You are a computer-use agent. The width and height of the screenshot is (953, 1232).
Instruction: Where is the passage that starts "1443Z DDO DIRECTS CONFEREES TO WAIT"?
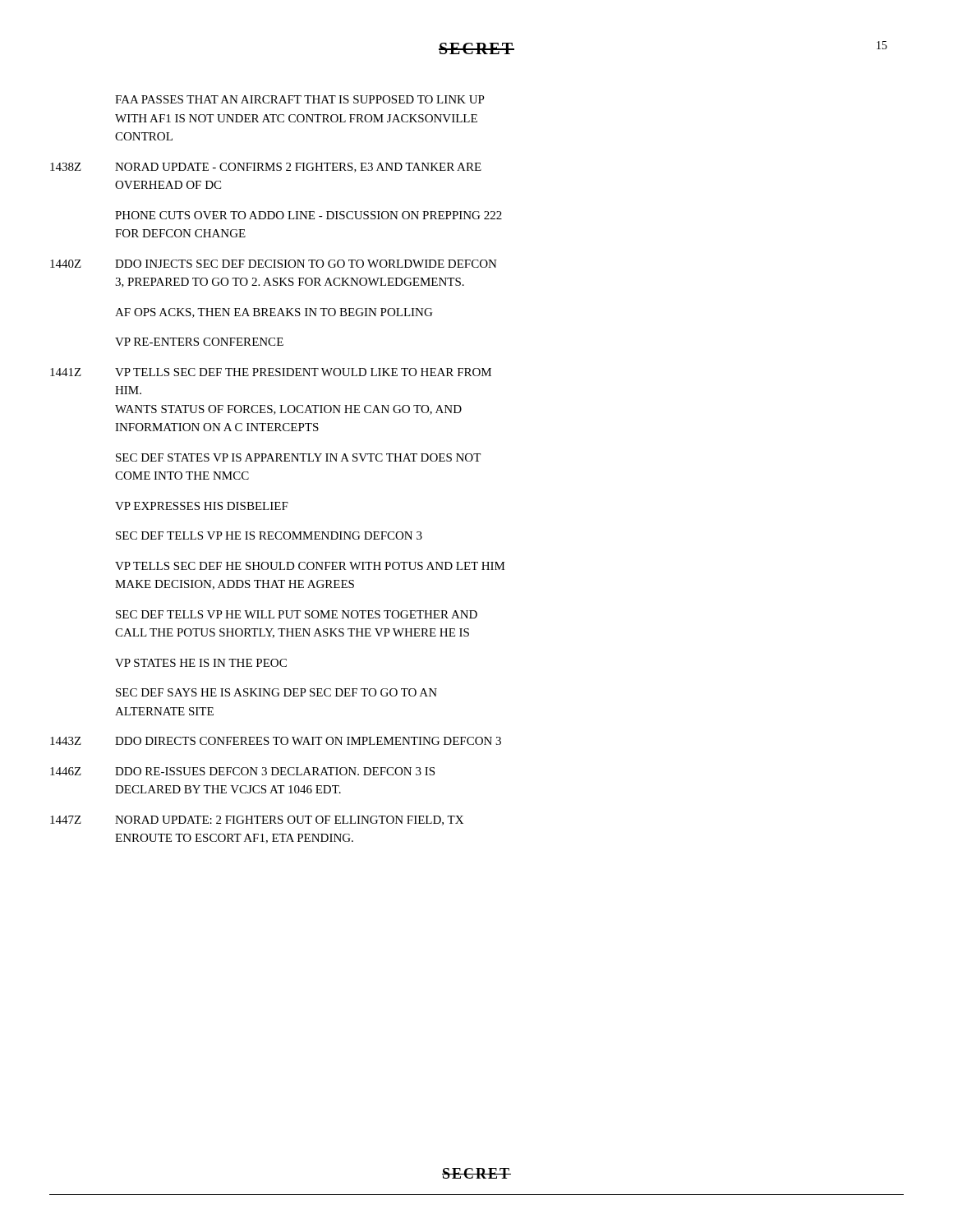(x=476, y=741)
